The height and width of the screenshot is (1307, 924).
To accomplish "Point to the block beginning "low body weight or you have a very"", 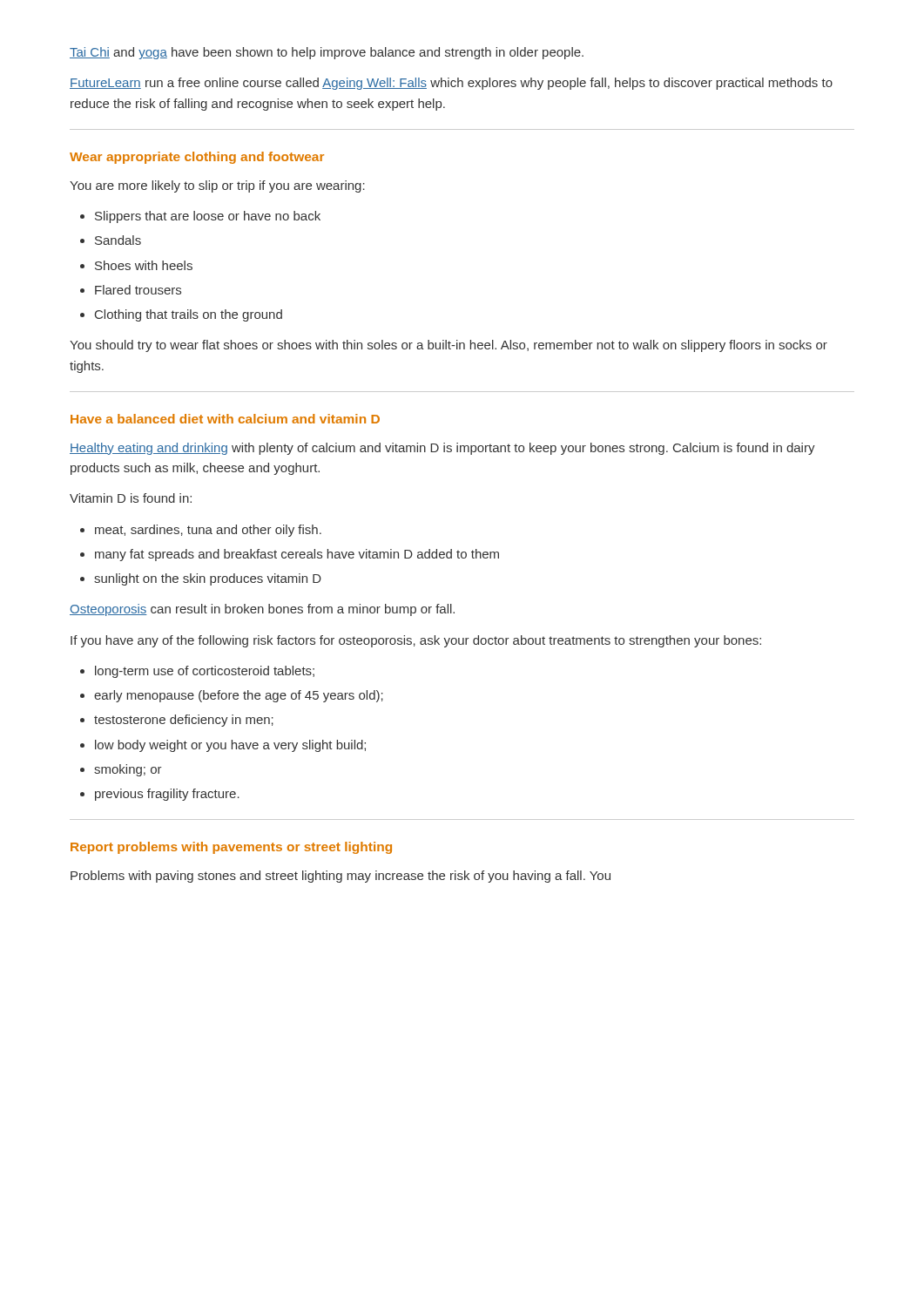I will coord(231,744).
